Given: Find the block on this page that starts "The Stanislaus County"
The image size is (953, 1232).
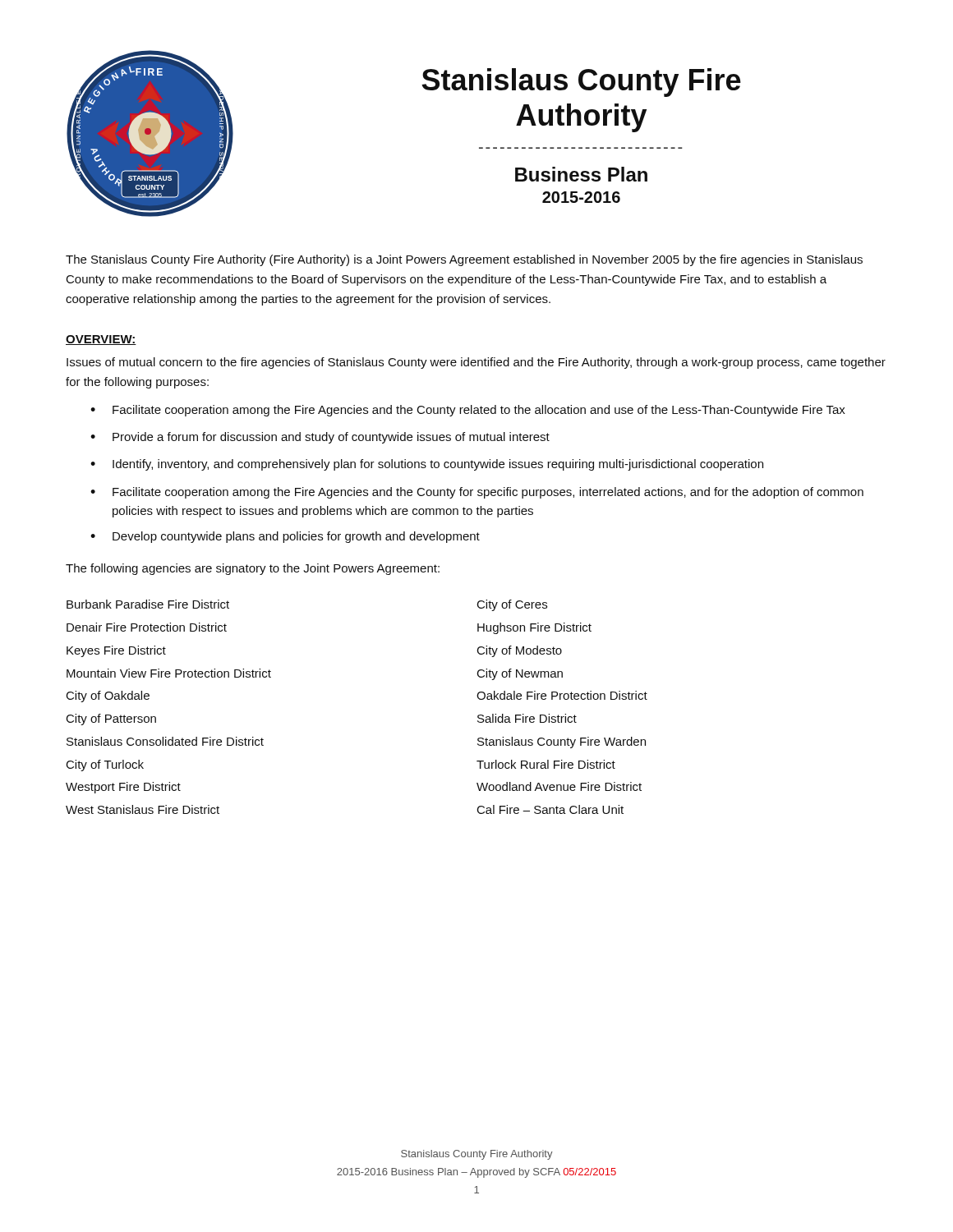Looking at the screenshot, I should [x=464, y=279].
